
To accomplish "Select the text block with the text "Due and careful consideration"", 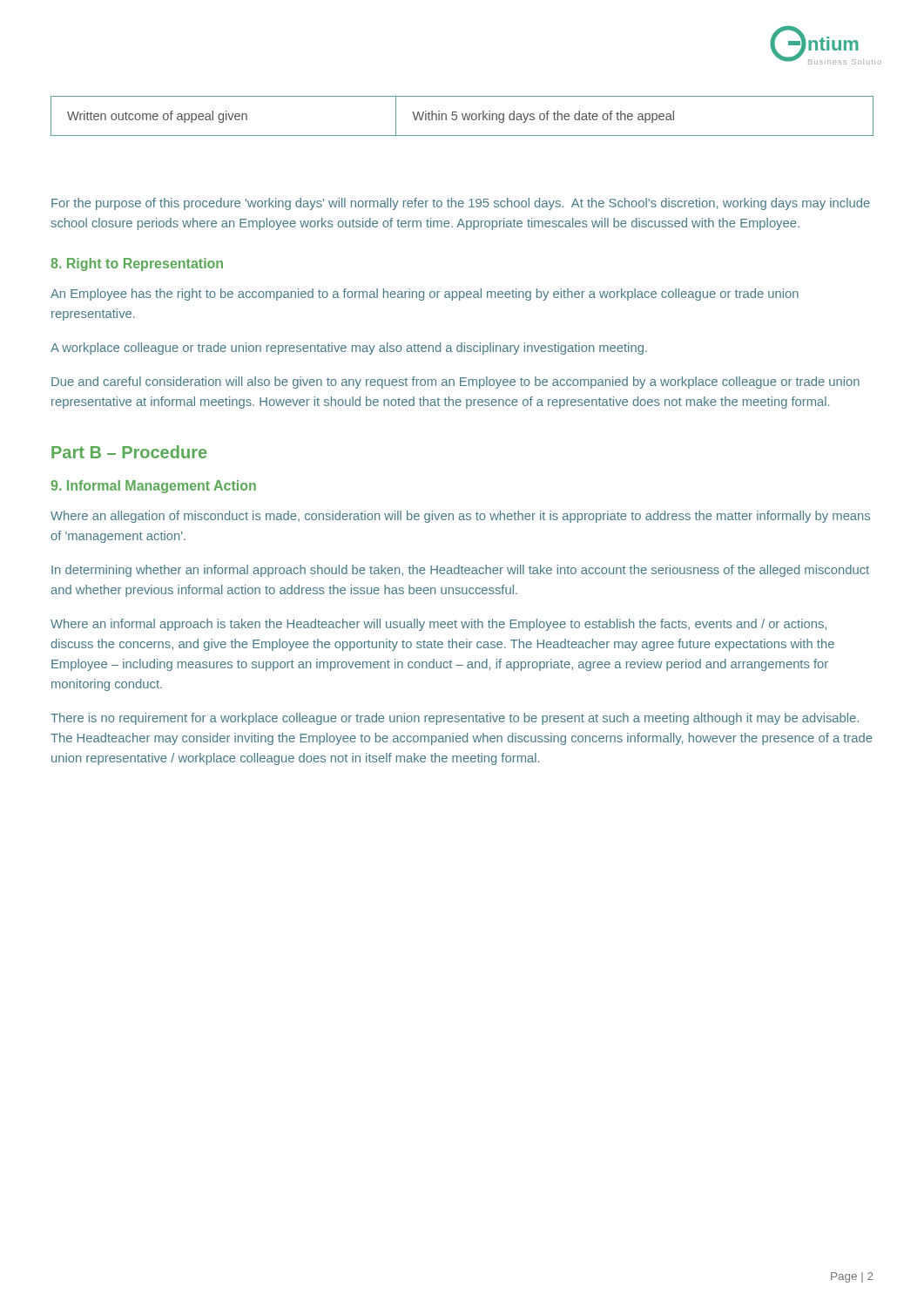I will point(455,391).
